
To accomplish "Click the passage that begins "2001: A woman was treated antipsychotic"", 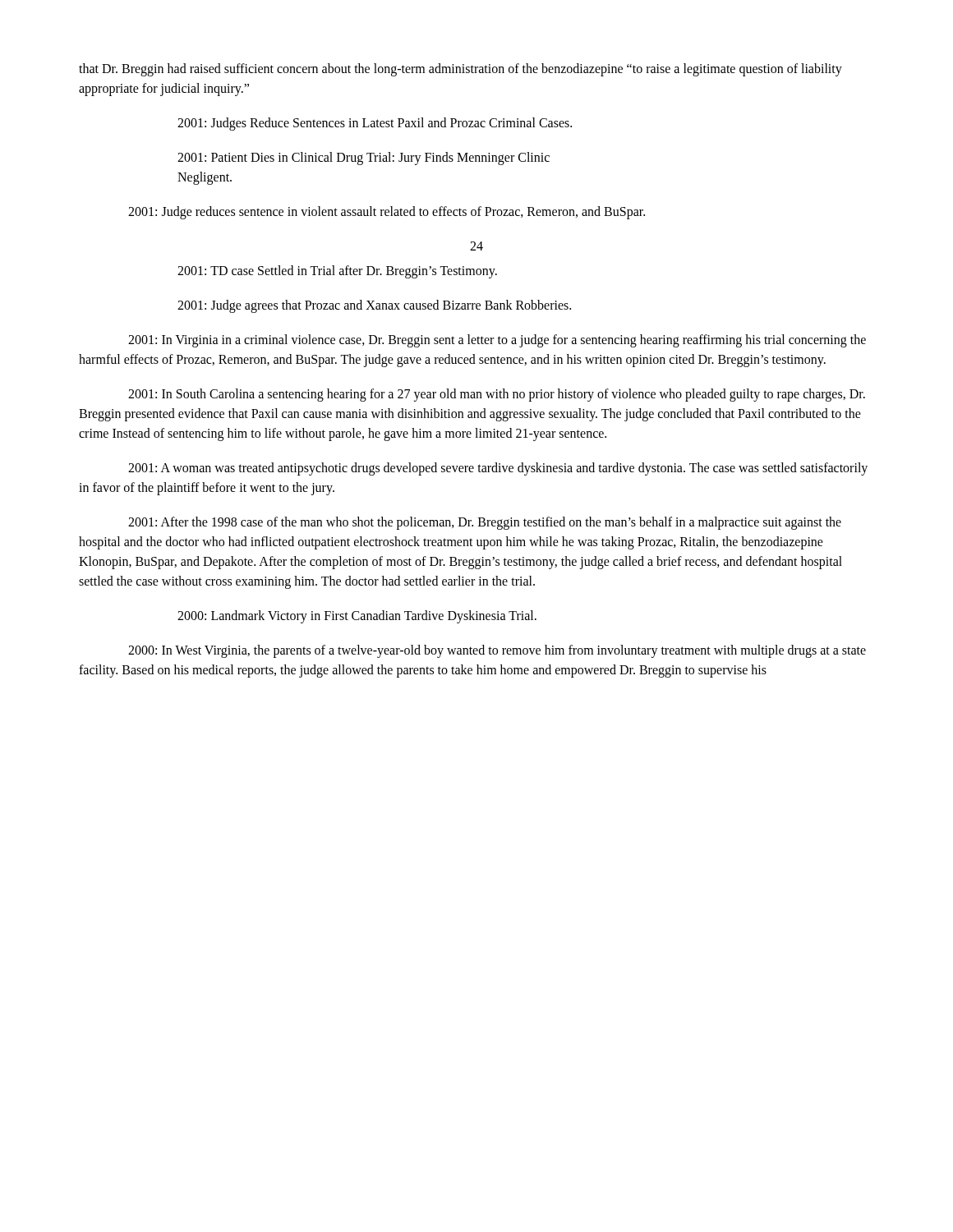I will (473, 478).
